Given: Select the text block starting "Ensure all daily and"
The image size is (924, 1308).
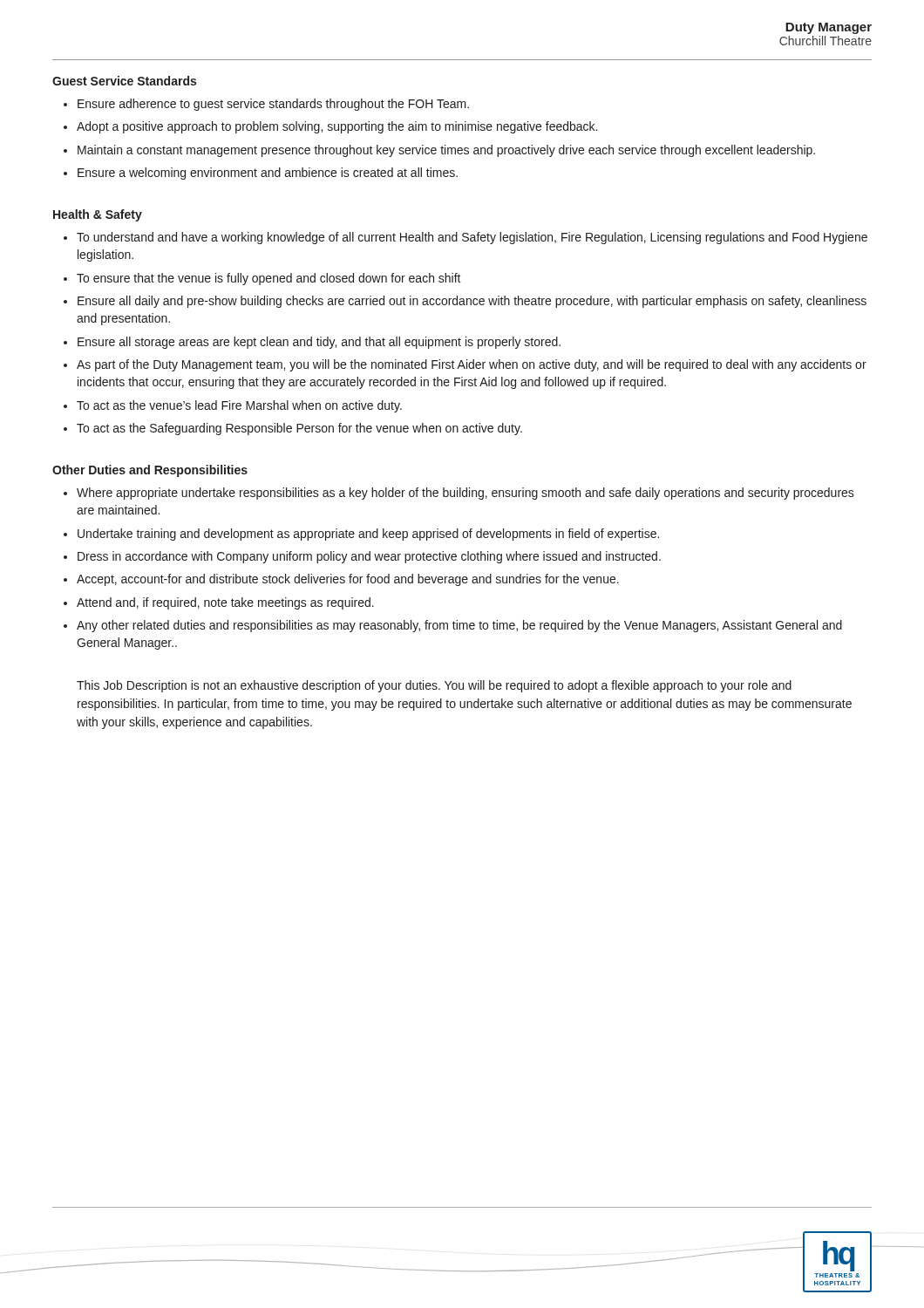Looking at the screenshot, I should pos(472,310).
